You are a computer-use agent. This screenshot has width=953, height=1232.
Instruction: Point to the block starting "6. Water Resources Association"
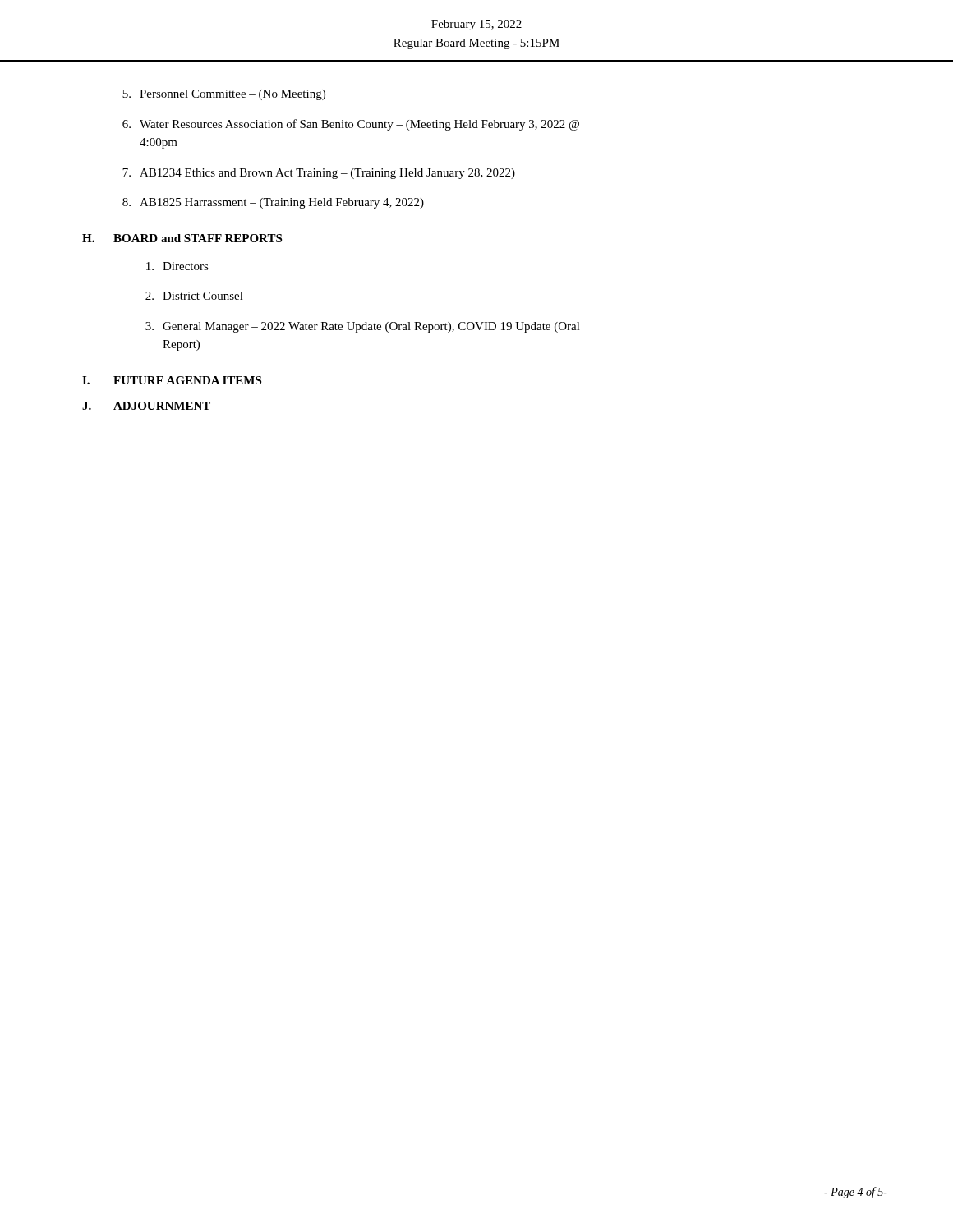(486, 133)
